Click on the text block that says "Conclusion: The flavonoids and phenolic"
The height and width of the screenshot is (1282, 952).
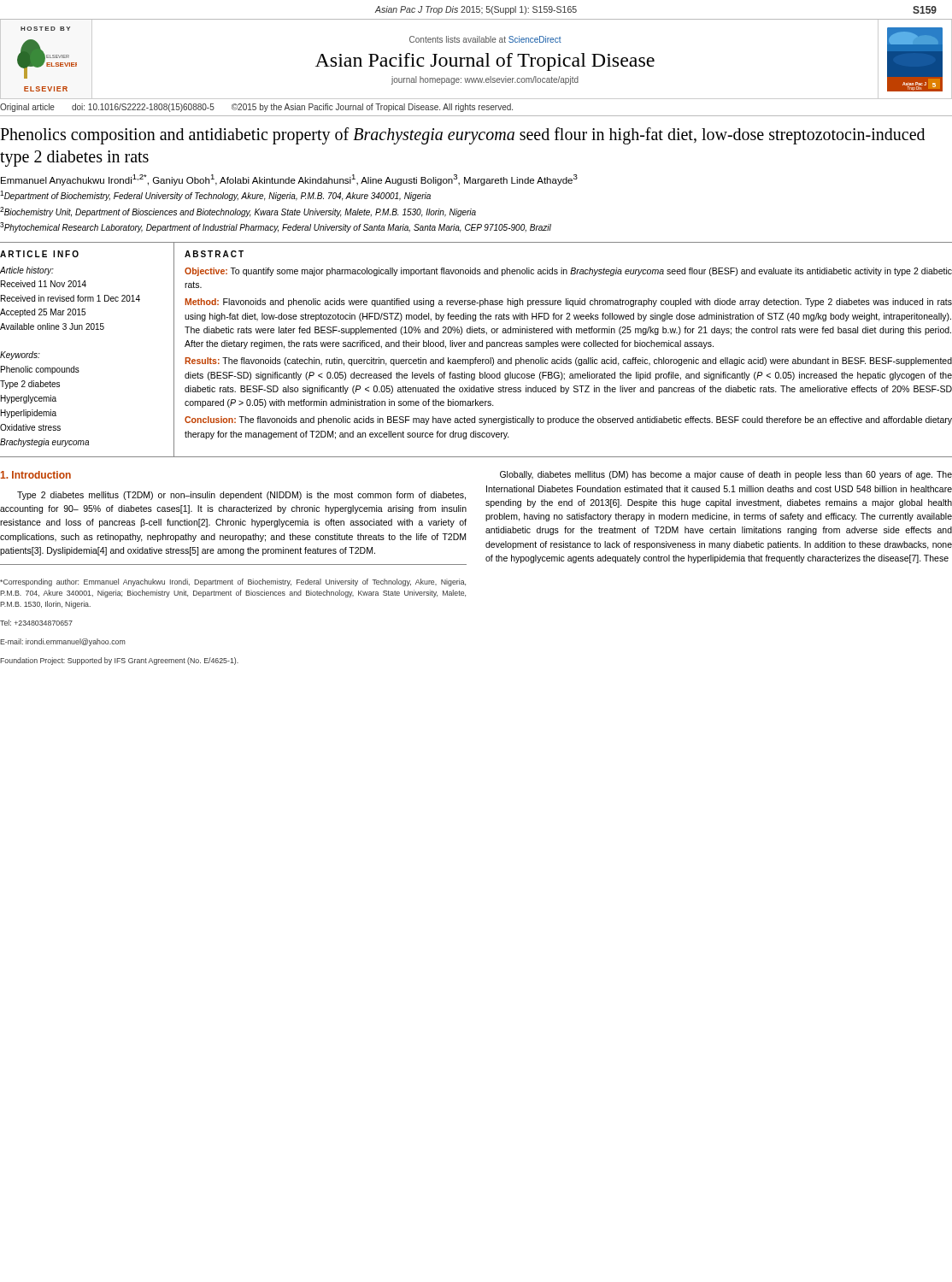click(x=568, y=427)
